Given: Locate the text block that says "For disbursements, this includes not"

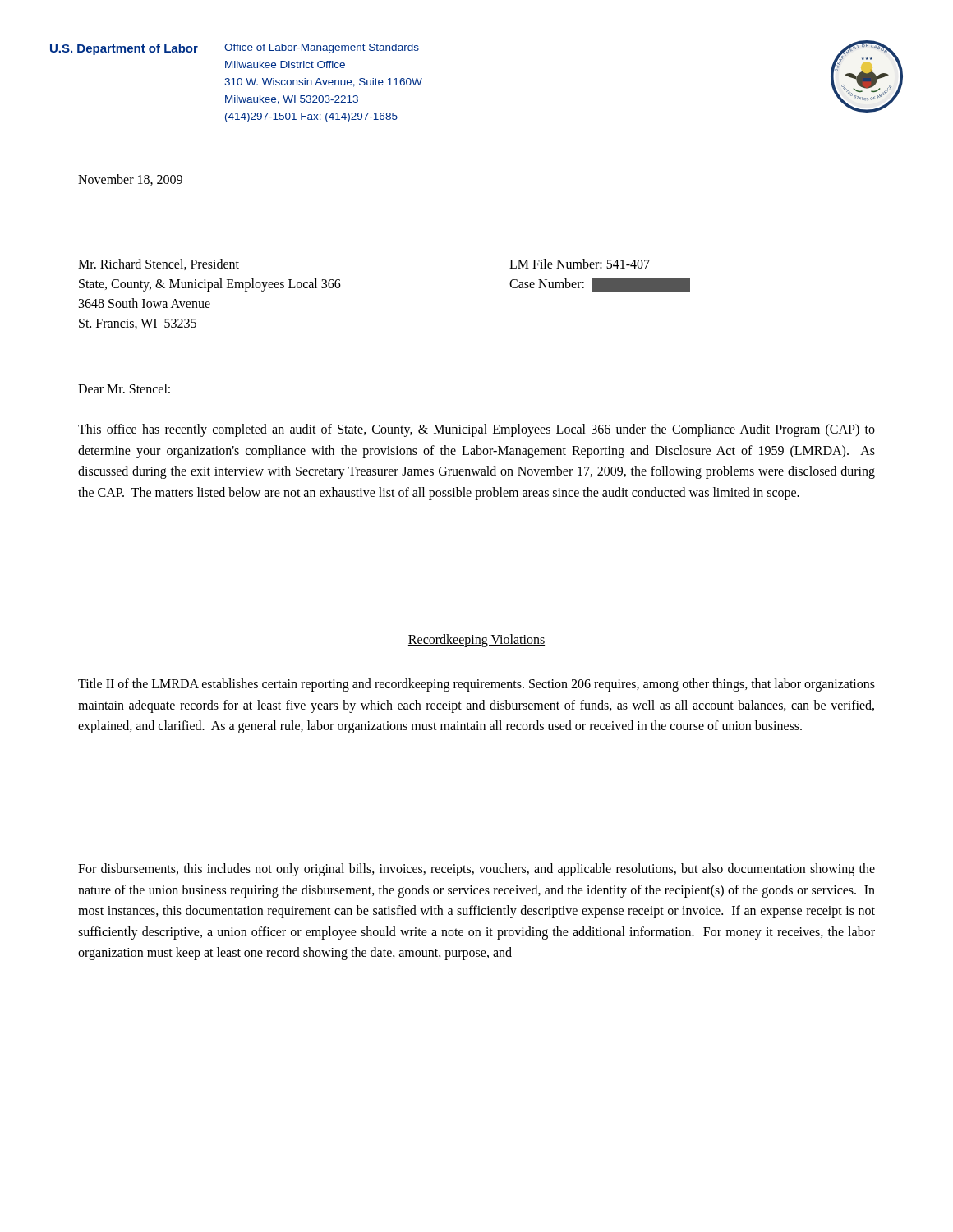Looking at the screenshot, I should tap(476, 911).
